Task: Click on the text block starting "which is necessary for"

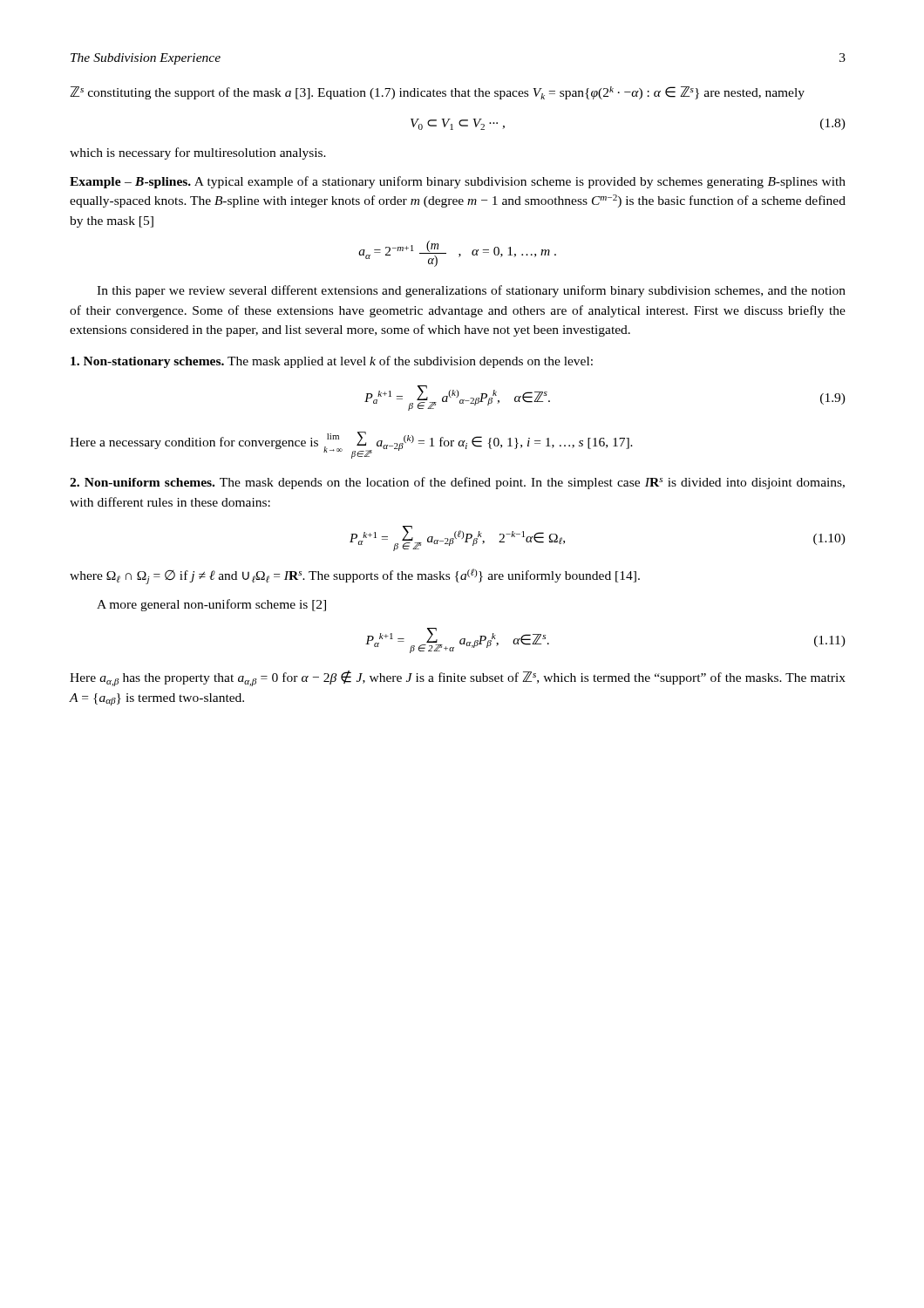Action: point(198,153)
